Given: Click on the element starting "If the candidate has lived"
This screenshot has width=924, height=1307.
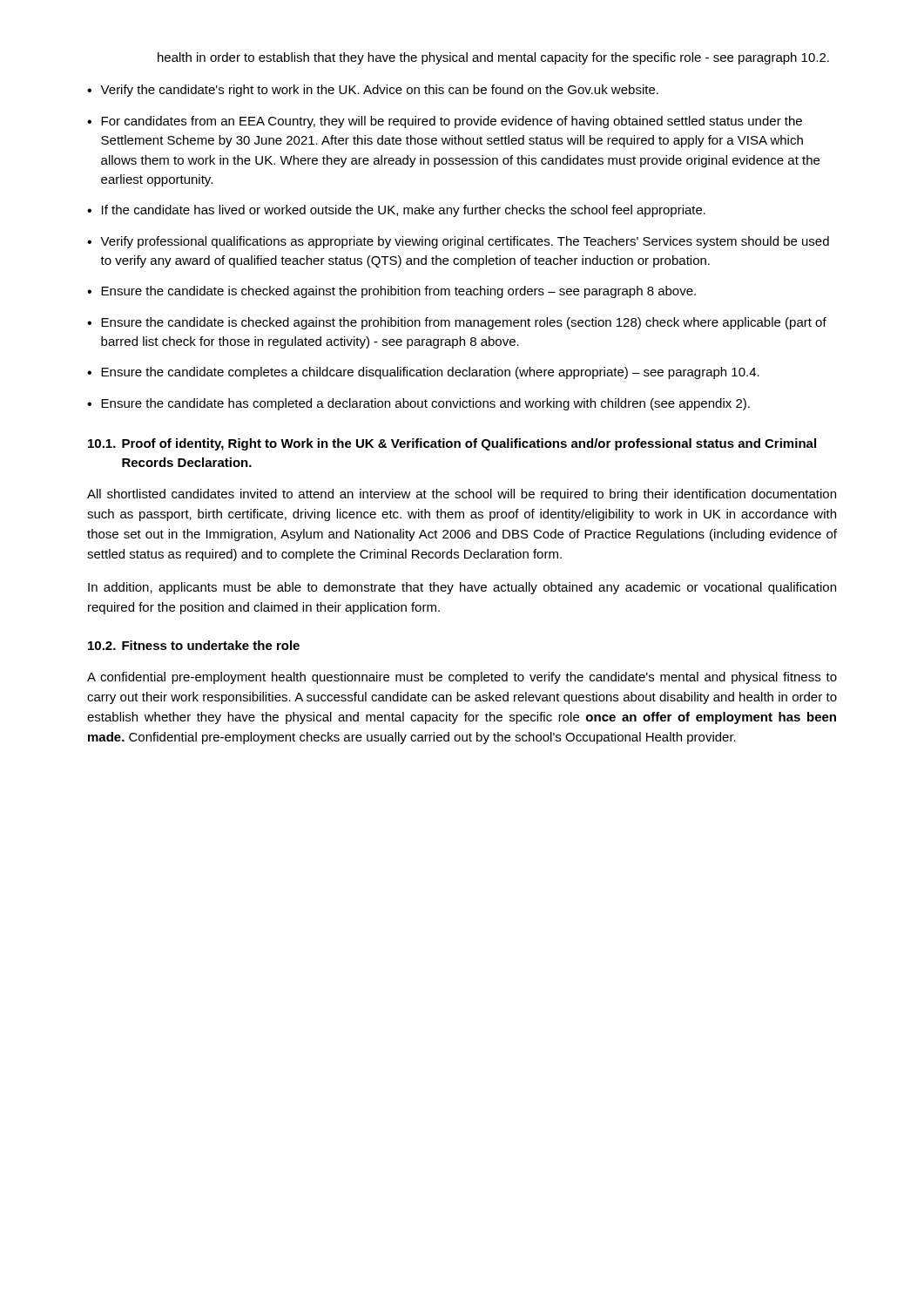Looking at the screenshot, I should [469, 210].
